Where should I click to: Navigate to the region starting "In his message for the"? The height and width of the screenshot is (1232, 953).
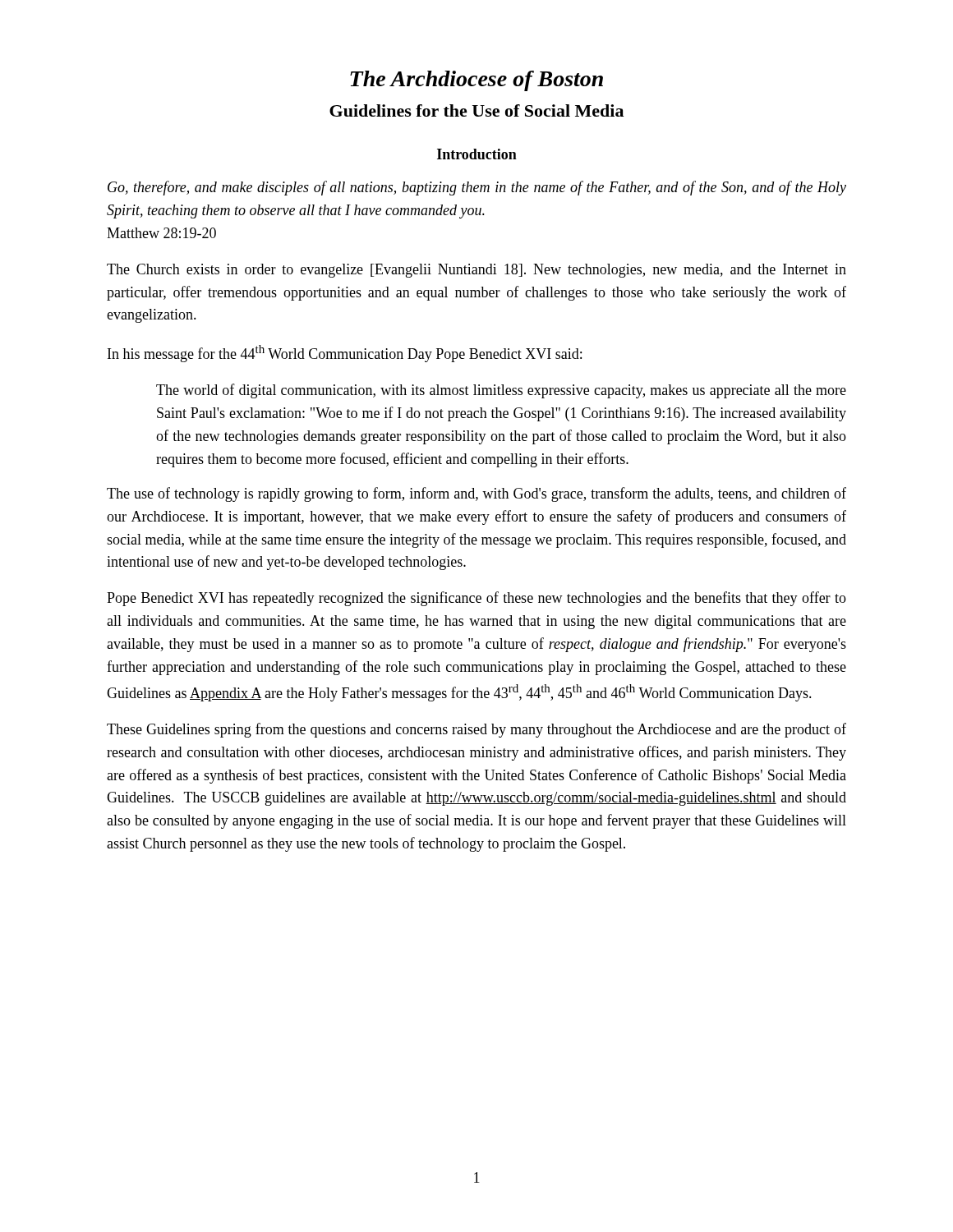345,353
